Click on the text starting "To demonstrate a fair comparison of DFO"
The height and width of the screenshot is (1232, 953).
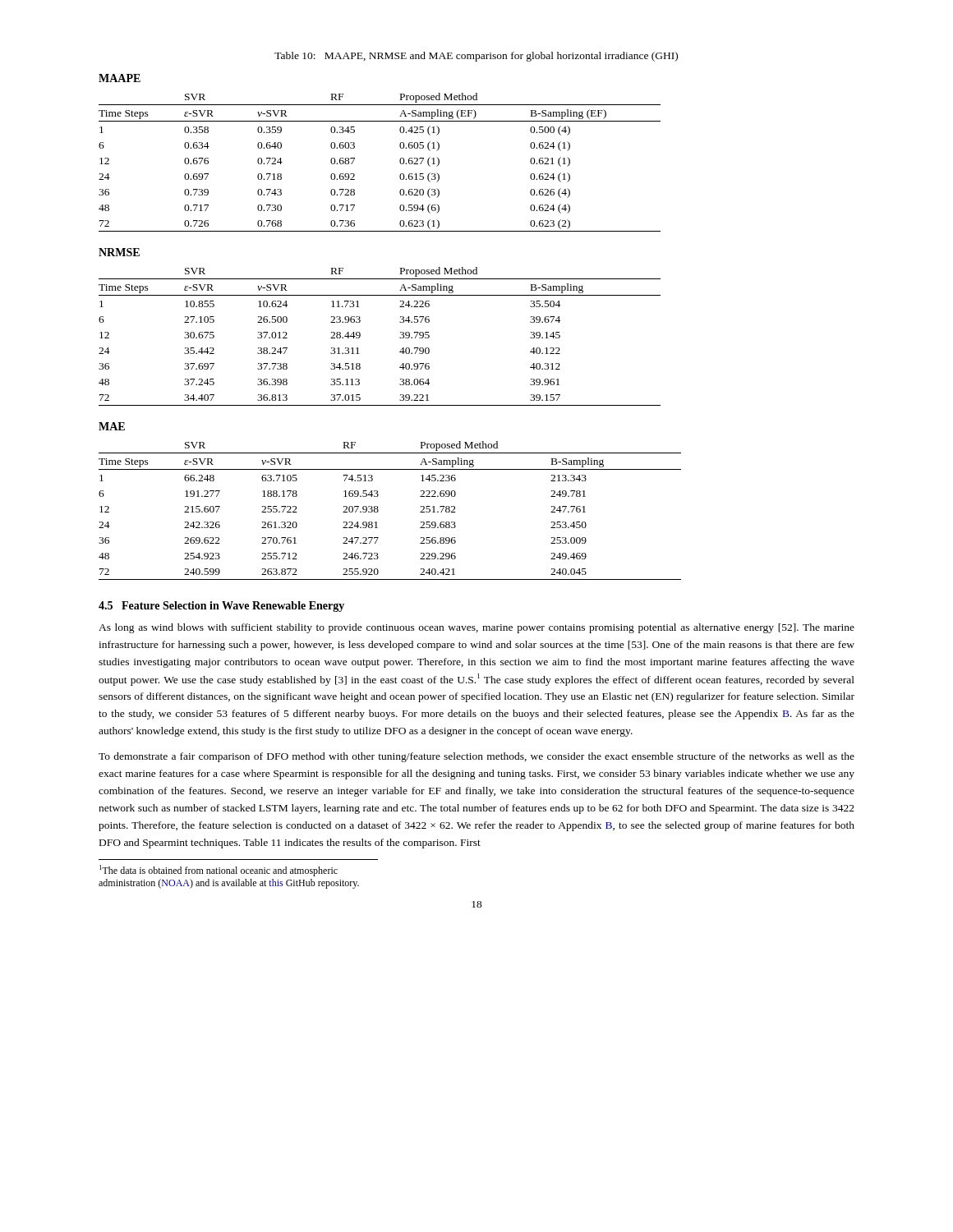(x=476, y=799)
